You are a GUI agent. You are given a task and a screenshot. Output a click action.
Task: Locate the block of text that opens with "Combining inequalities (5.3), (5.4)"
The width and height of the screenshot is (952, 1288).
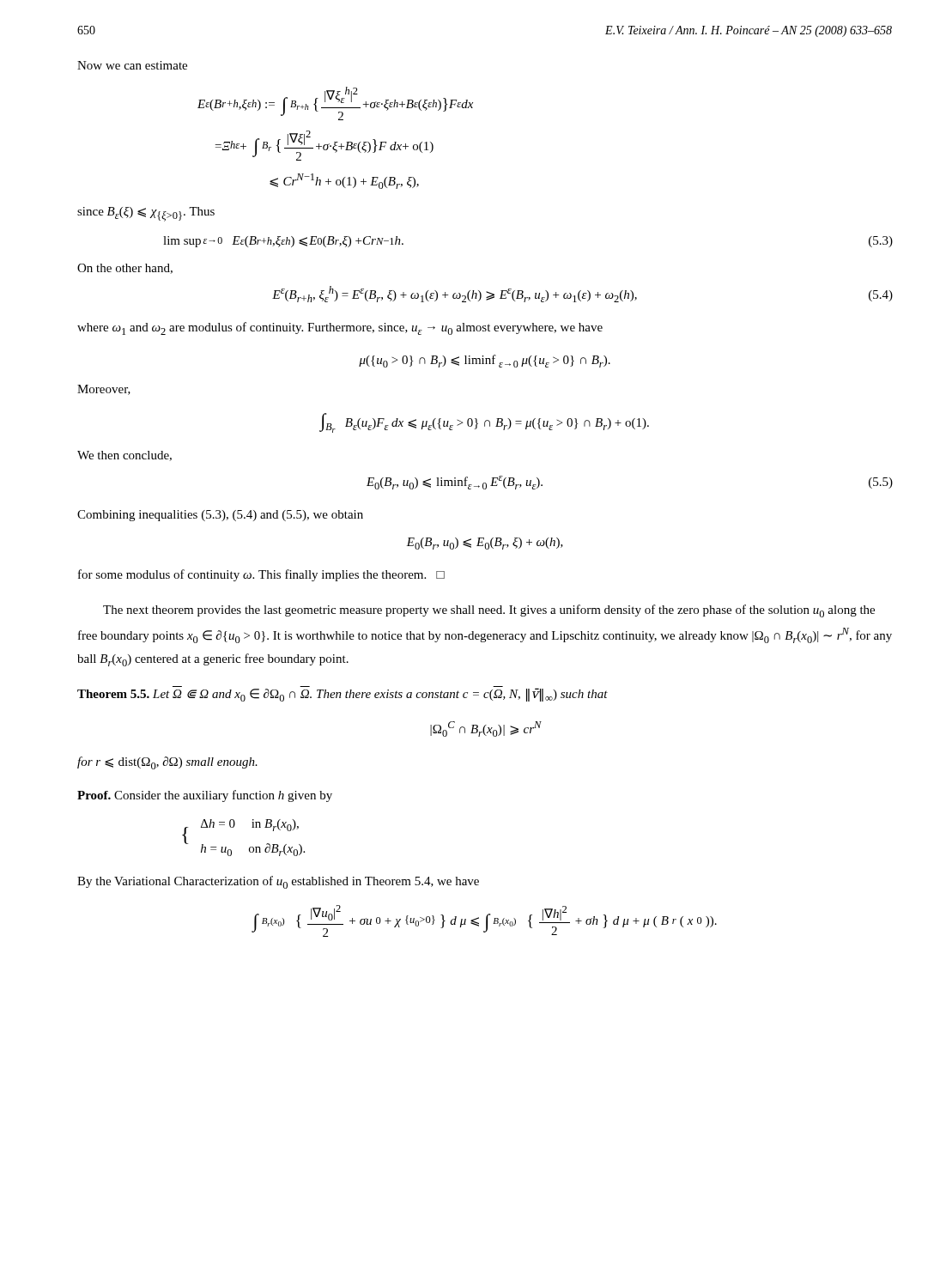click(220, 514)
